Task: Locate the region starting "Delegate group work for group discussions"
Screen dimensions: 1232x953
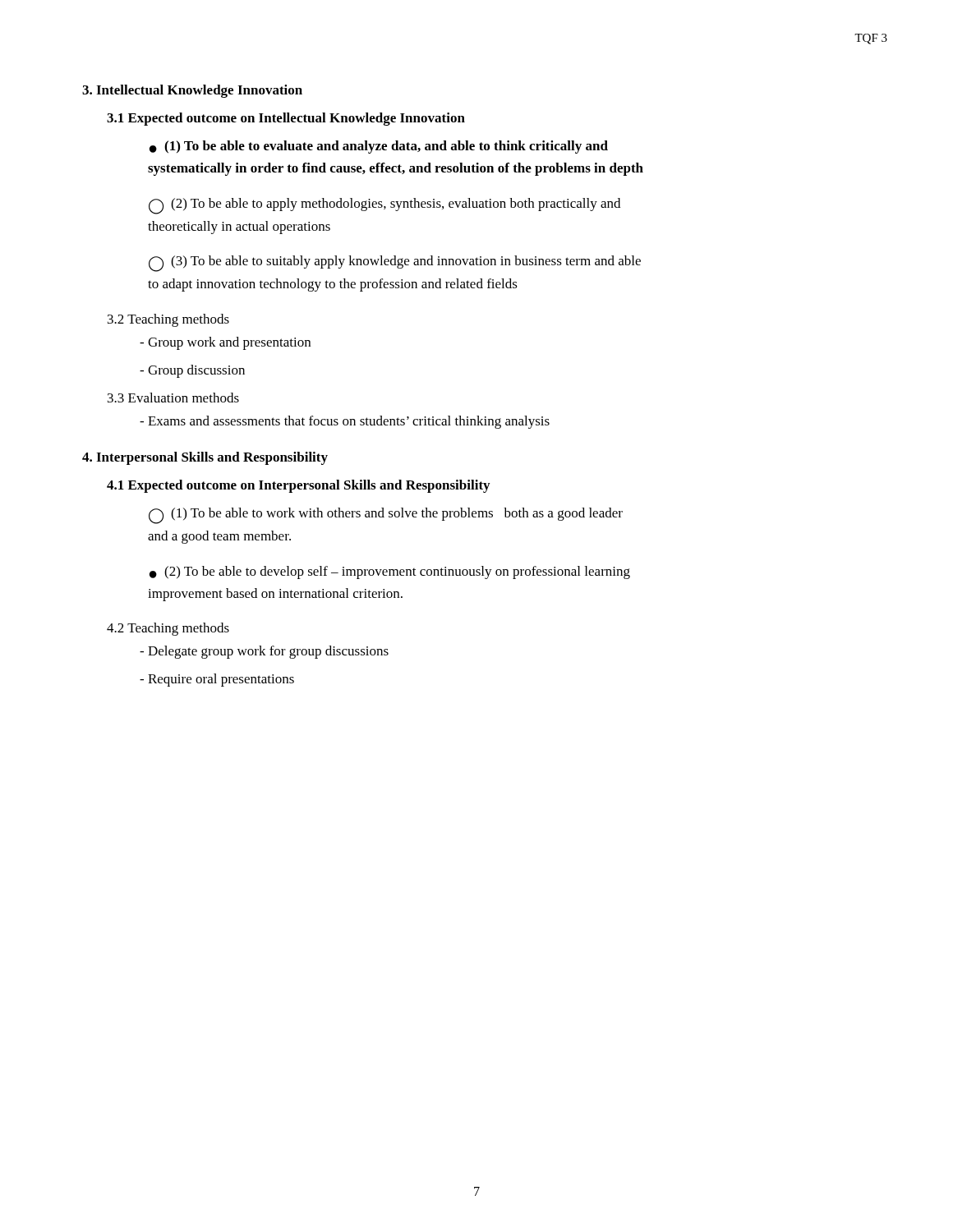Action: (x=264, y=651)
